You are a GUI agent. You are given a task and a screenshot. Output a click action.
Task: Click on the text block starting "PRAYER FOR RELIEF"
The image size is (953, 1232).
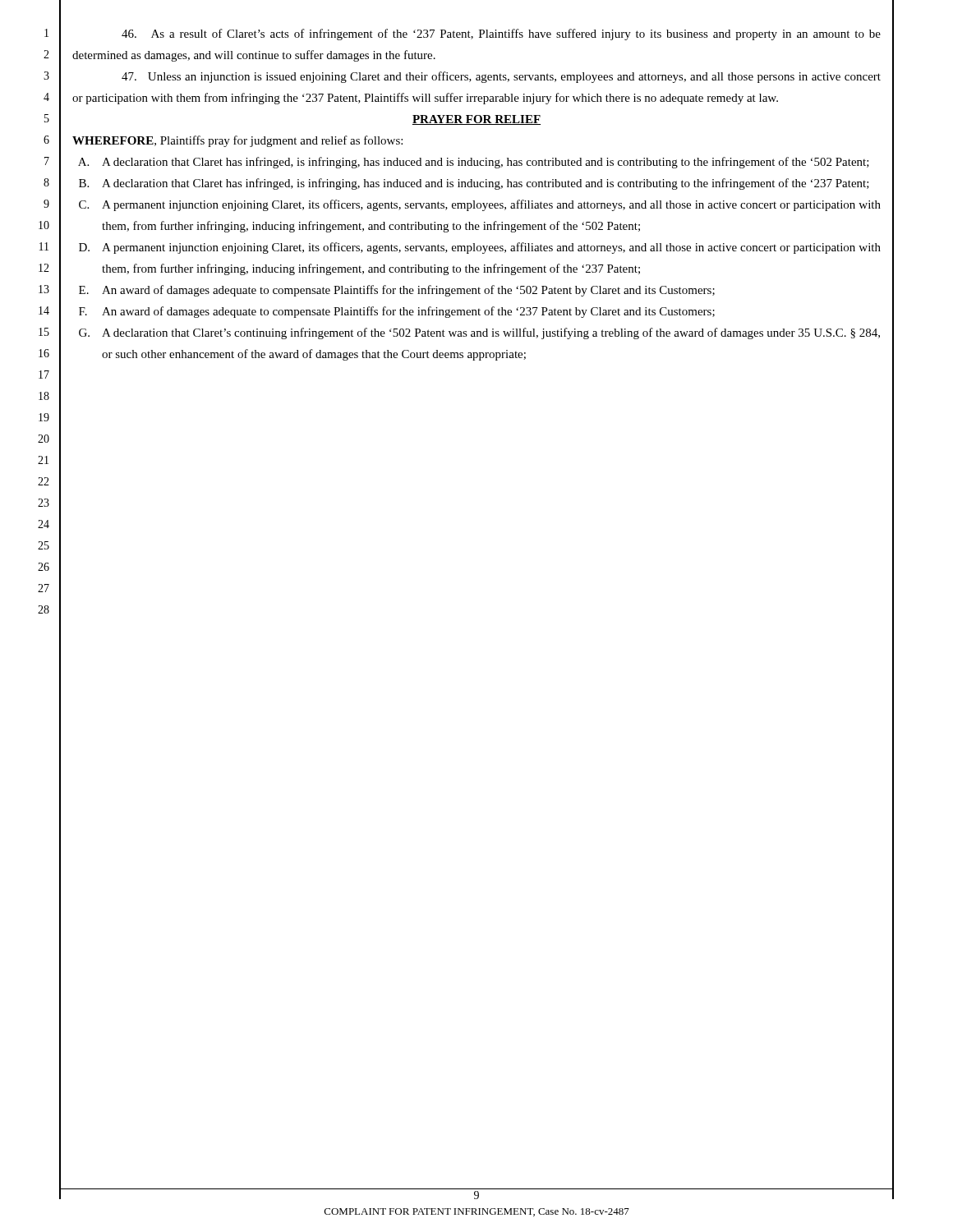coord(476,119)
